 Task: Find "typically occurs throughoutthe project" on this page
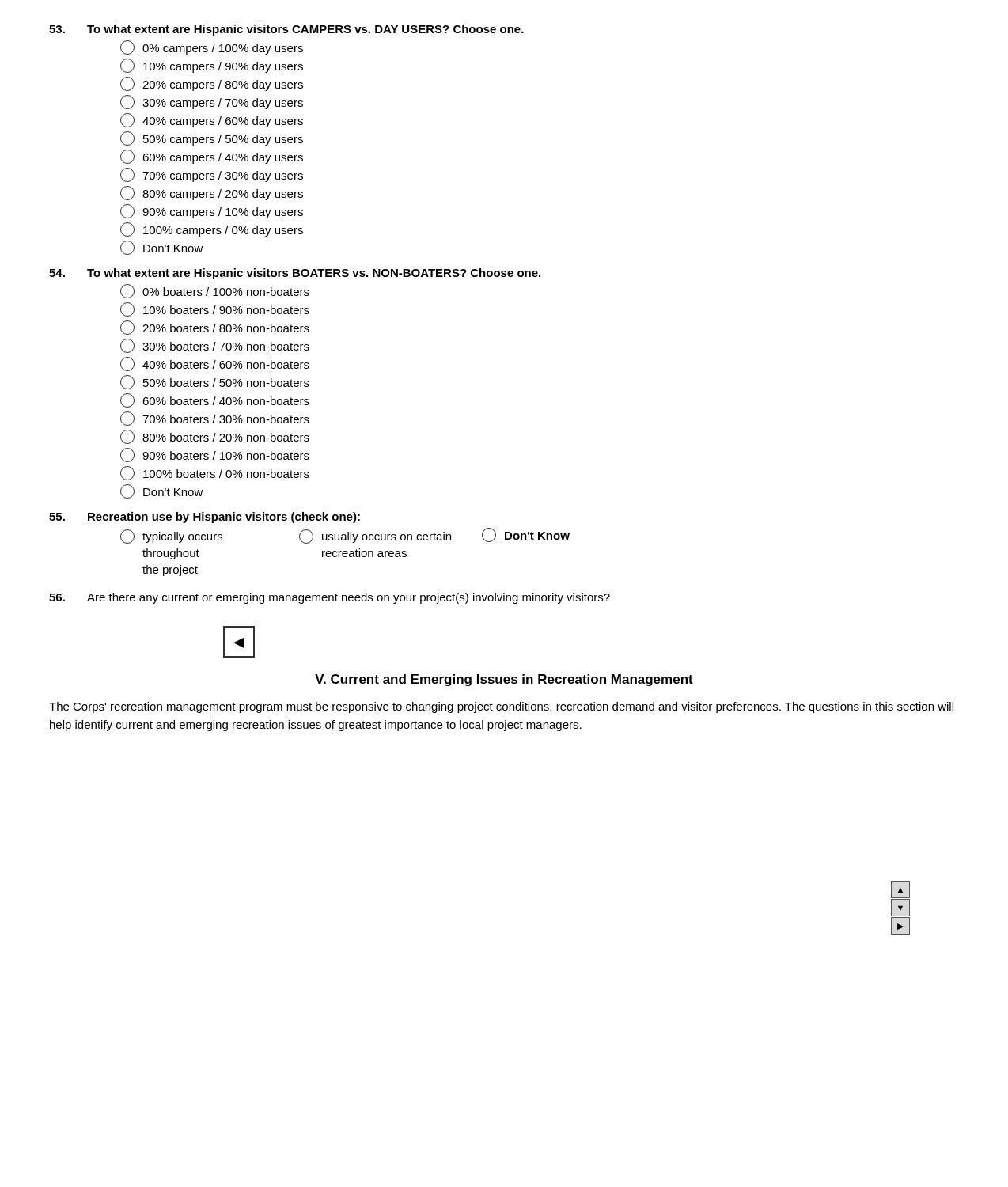point(195,553)
